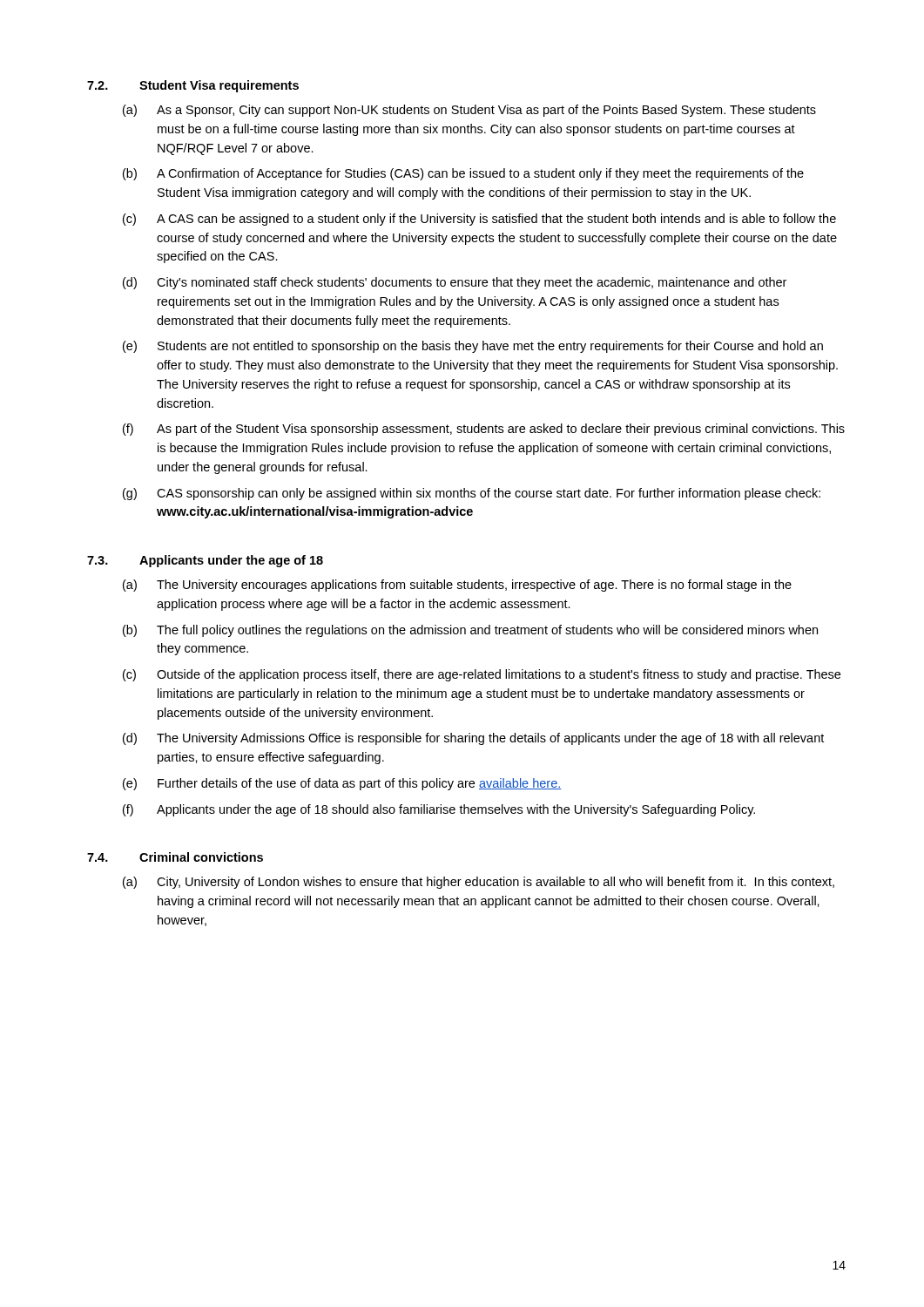Screen dimensions: 1307x924
Task: Find the block starting "(f) Applicants under the age of"
Action: (x=439, y=810)
